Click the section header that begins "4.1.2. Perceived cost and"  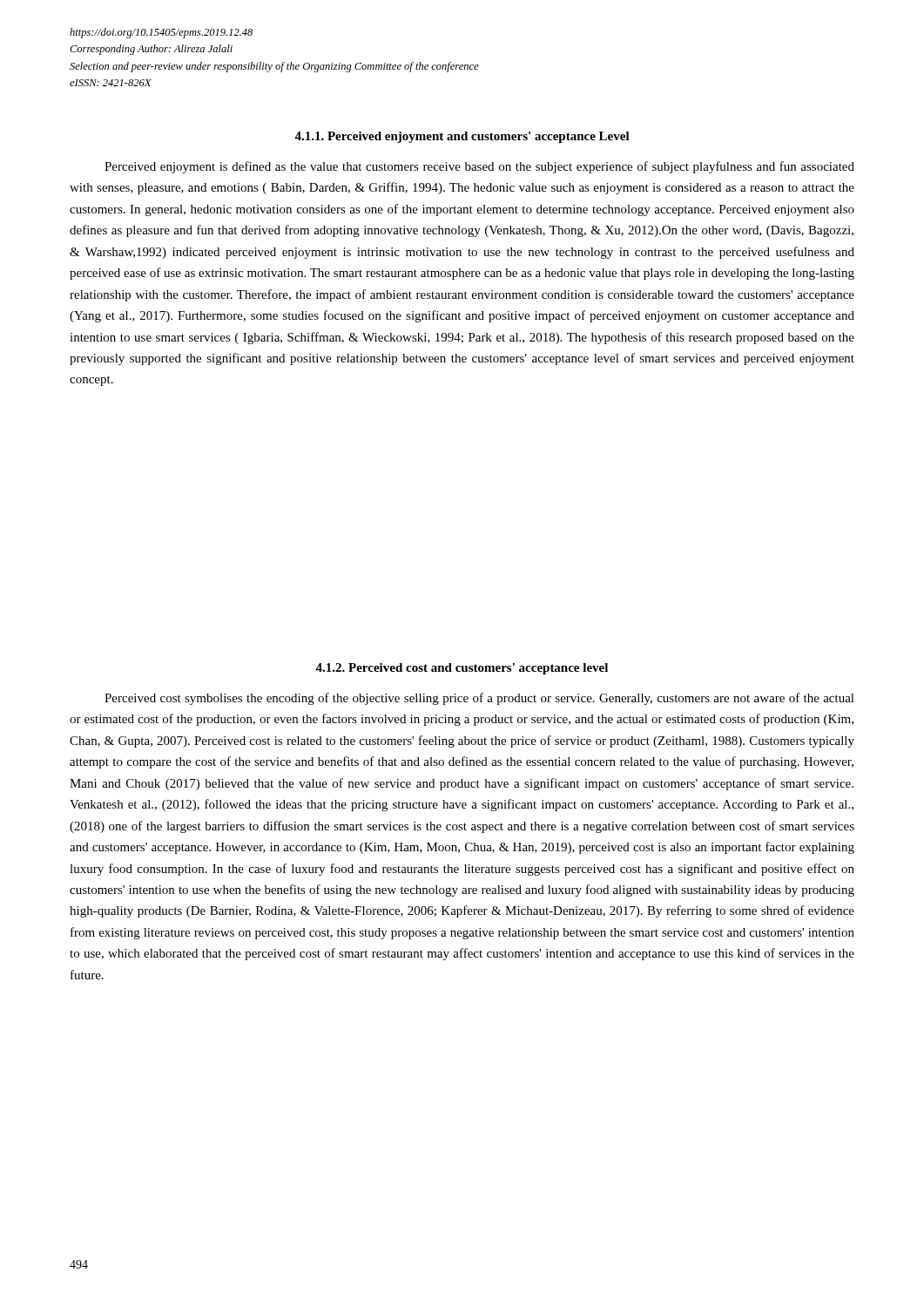point(462,667)
